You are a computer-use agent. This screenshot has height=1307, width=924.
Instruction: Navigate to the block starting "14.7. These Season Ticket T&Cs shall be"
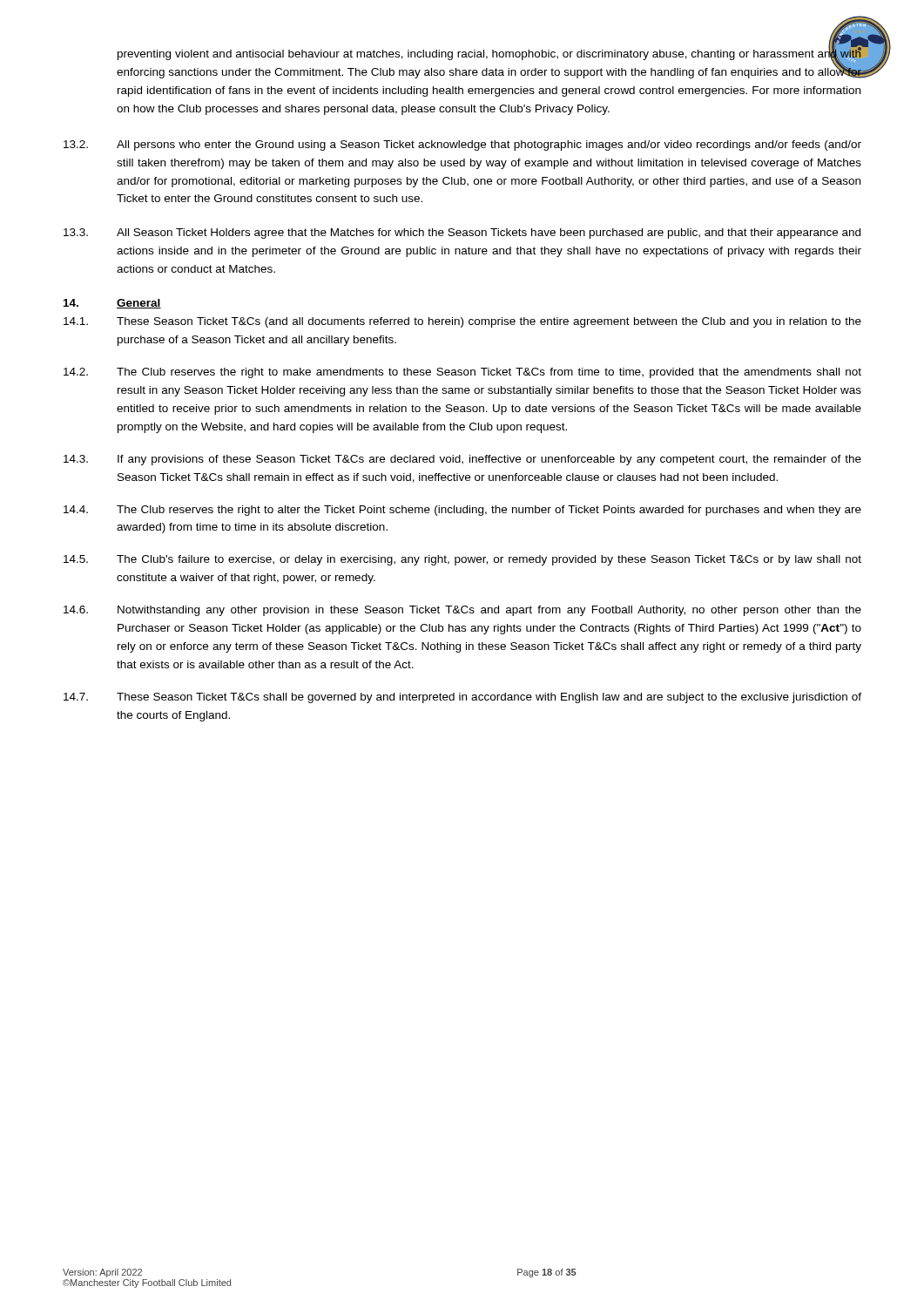pyautogui.click(x=462, y=706)
